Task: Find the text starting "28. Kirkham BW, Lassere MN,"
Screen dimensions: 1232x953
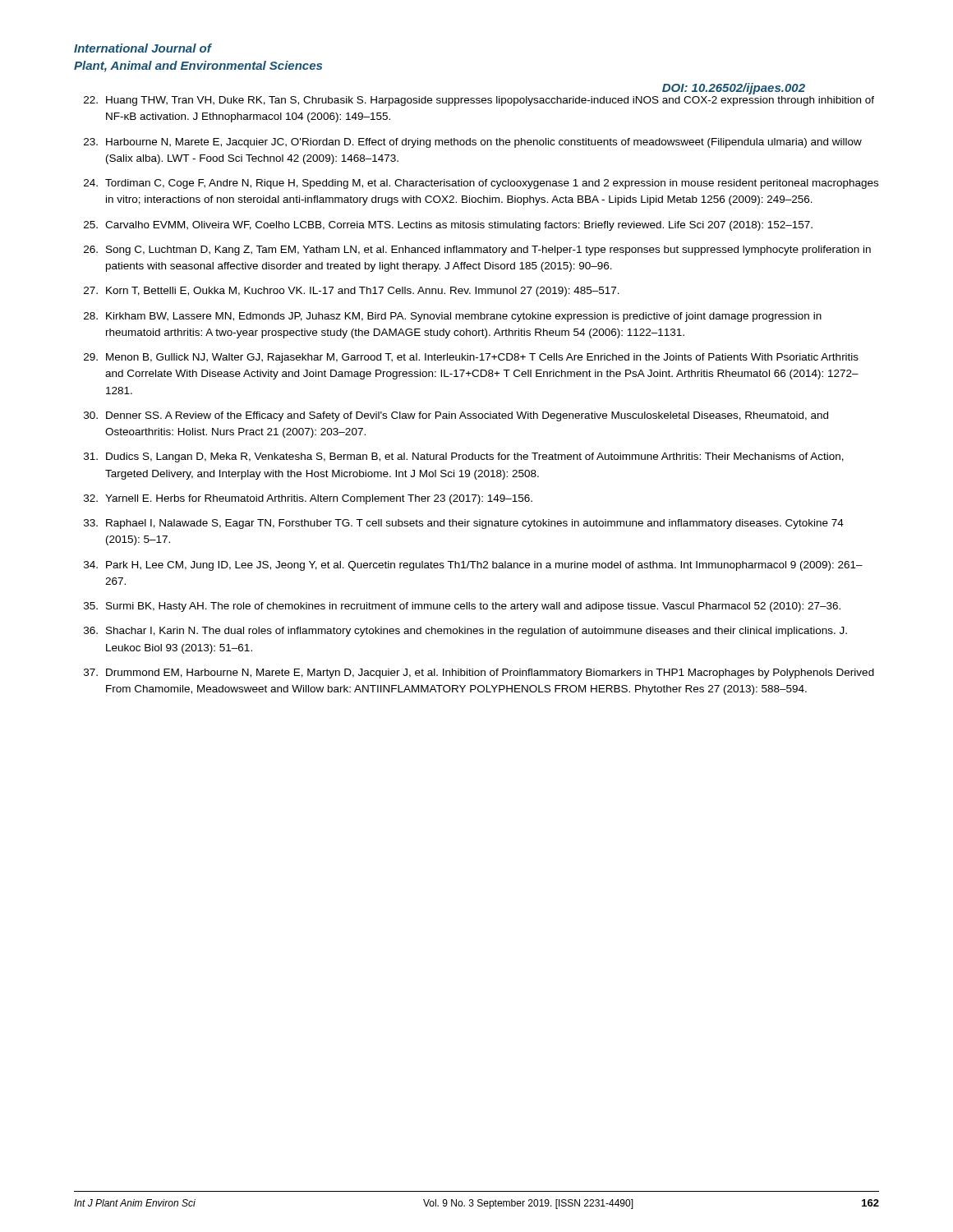Action: point(476,324)
